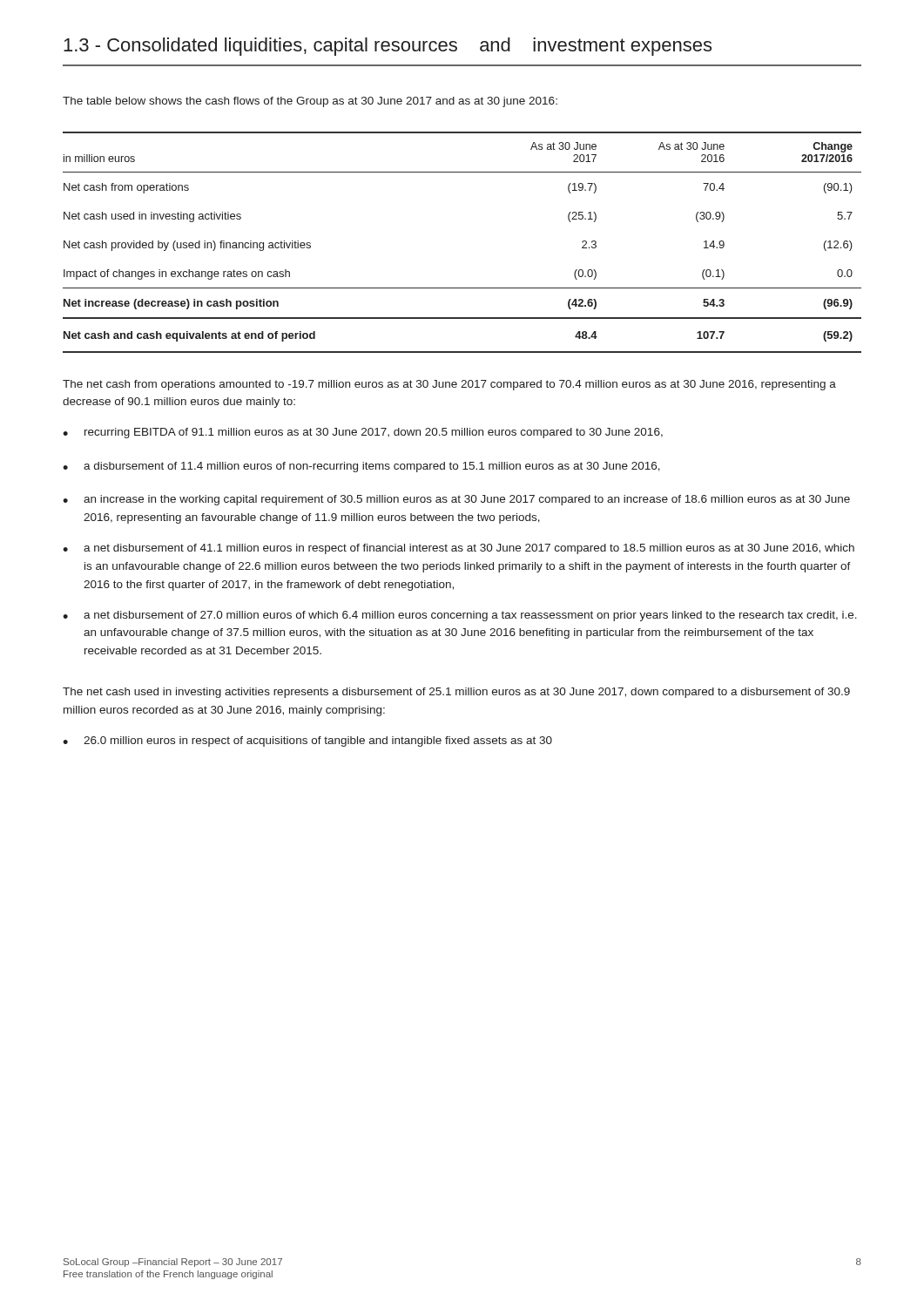Navigate to the text block starting "• an increase in the working"

(462, 509)
